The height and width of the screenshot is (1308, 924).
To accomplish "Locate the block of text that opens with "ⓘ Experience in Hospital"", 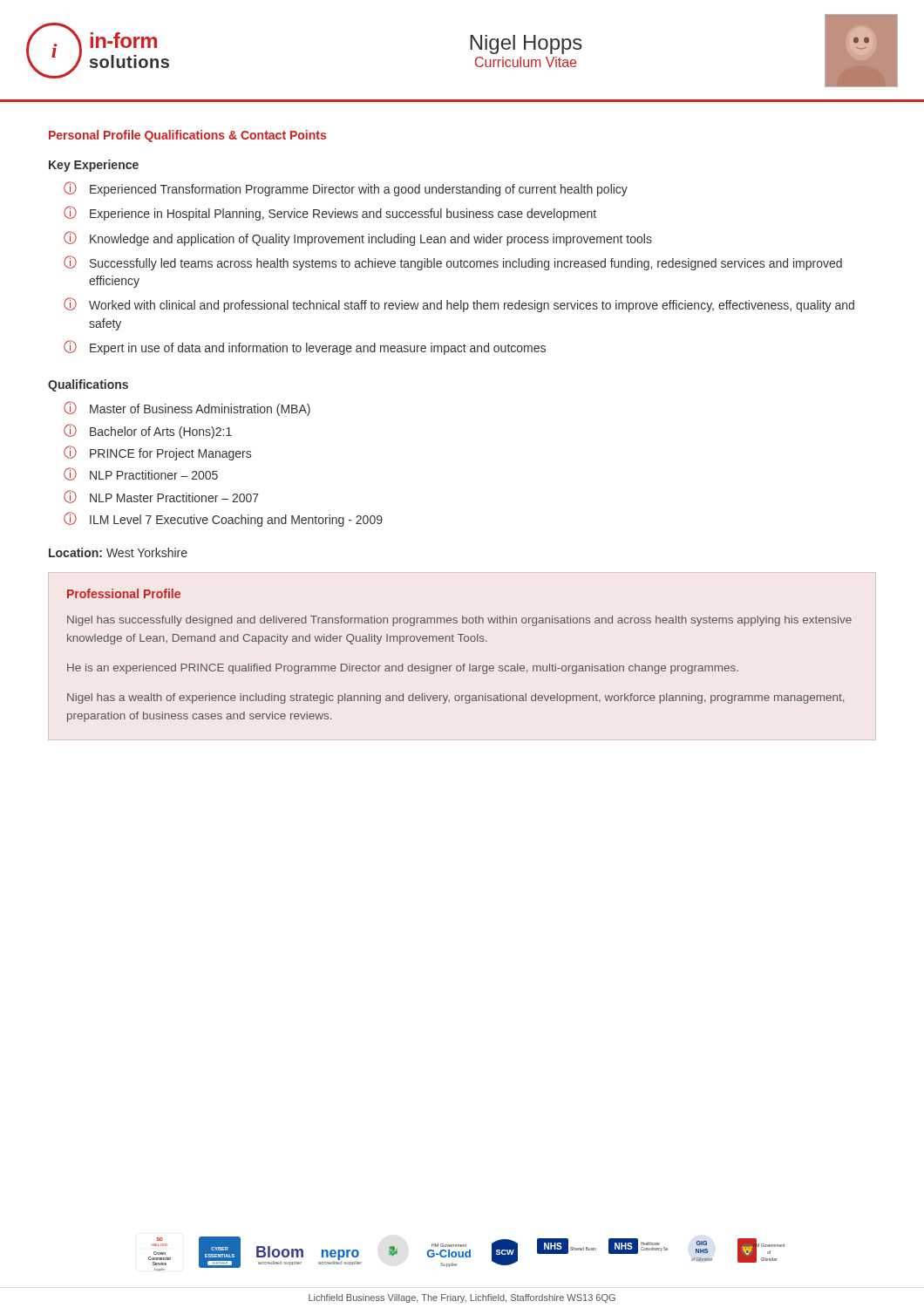I will point(330,214).
